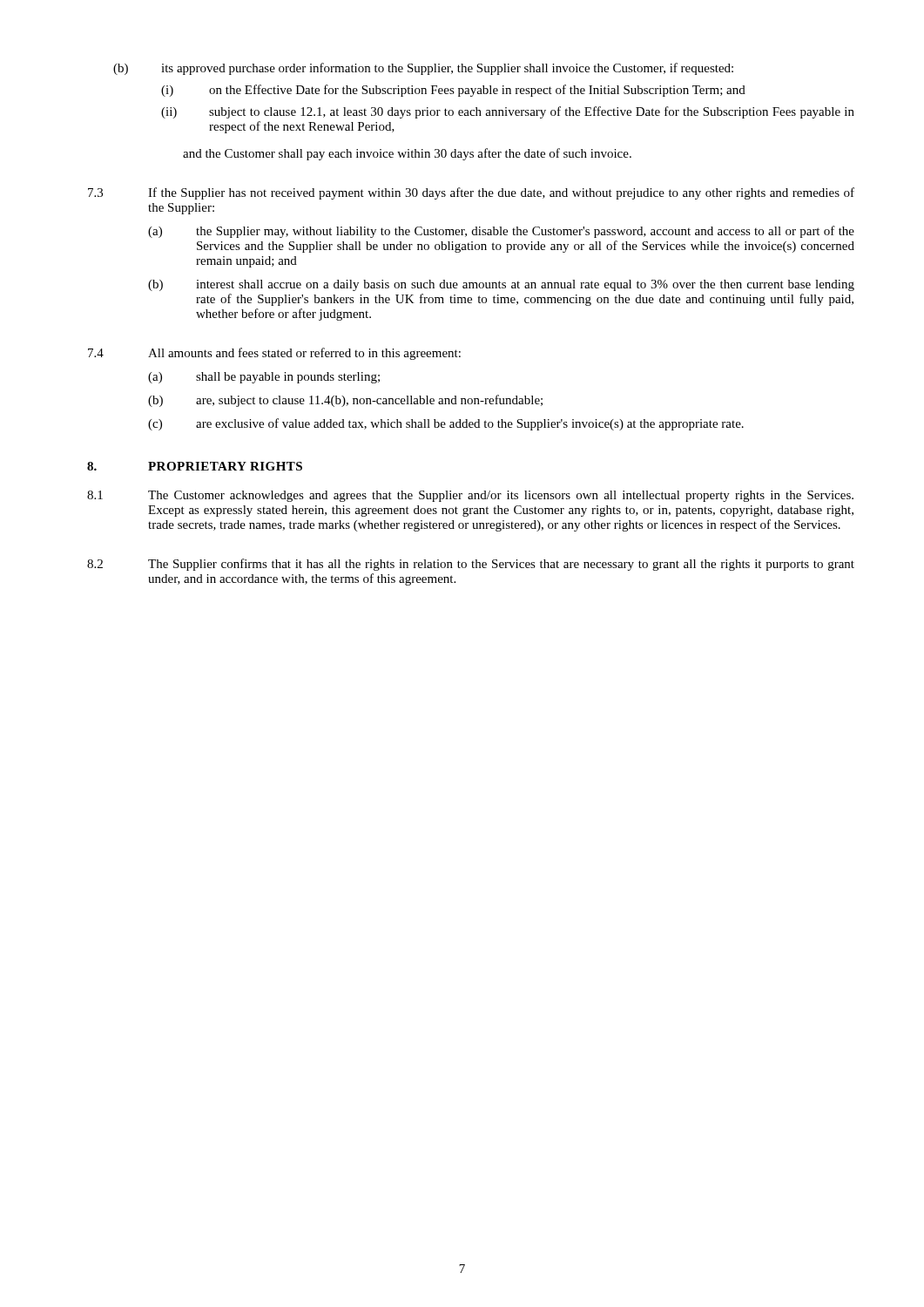Click on the text starting "(a) the Supplier"
Viewport: 924px width, 1307px height.
point(501,246)
